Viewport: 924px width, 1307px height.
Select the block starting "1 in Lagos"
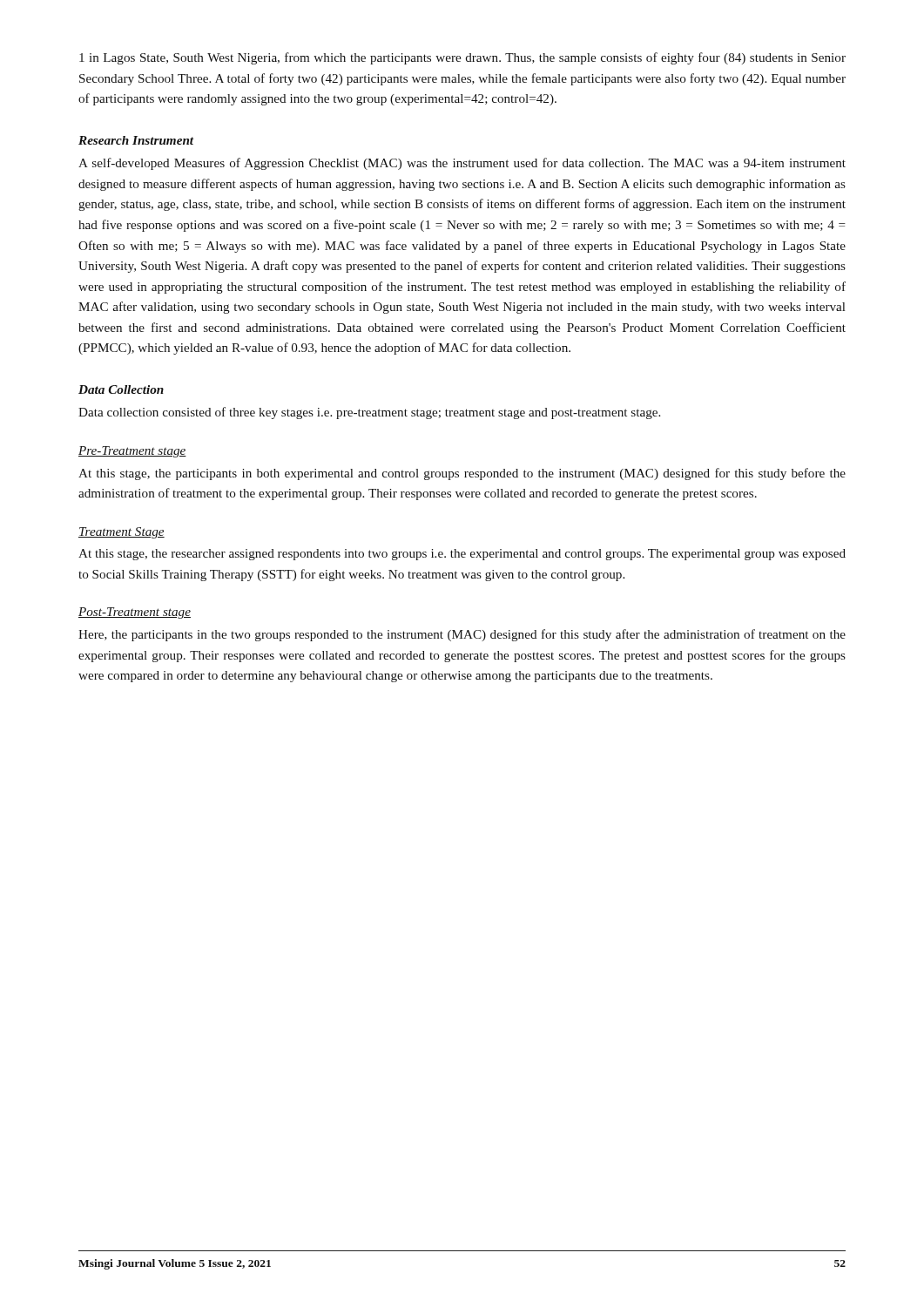click(462, 78)
